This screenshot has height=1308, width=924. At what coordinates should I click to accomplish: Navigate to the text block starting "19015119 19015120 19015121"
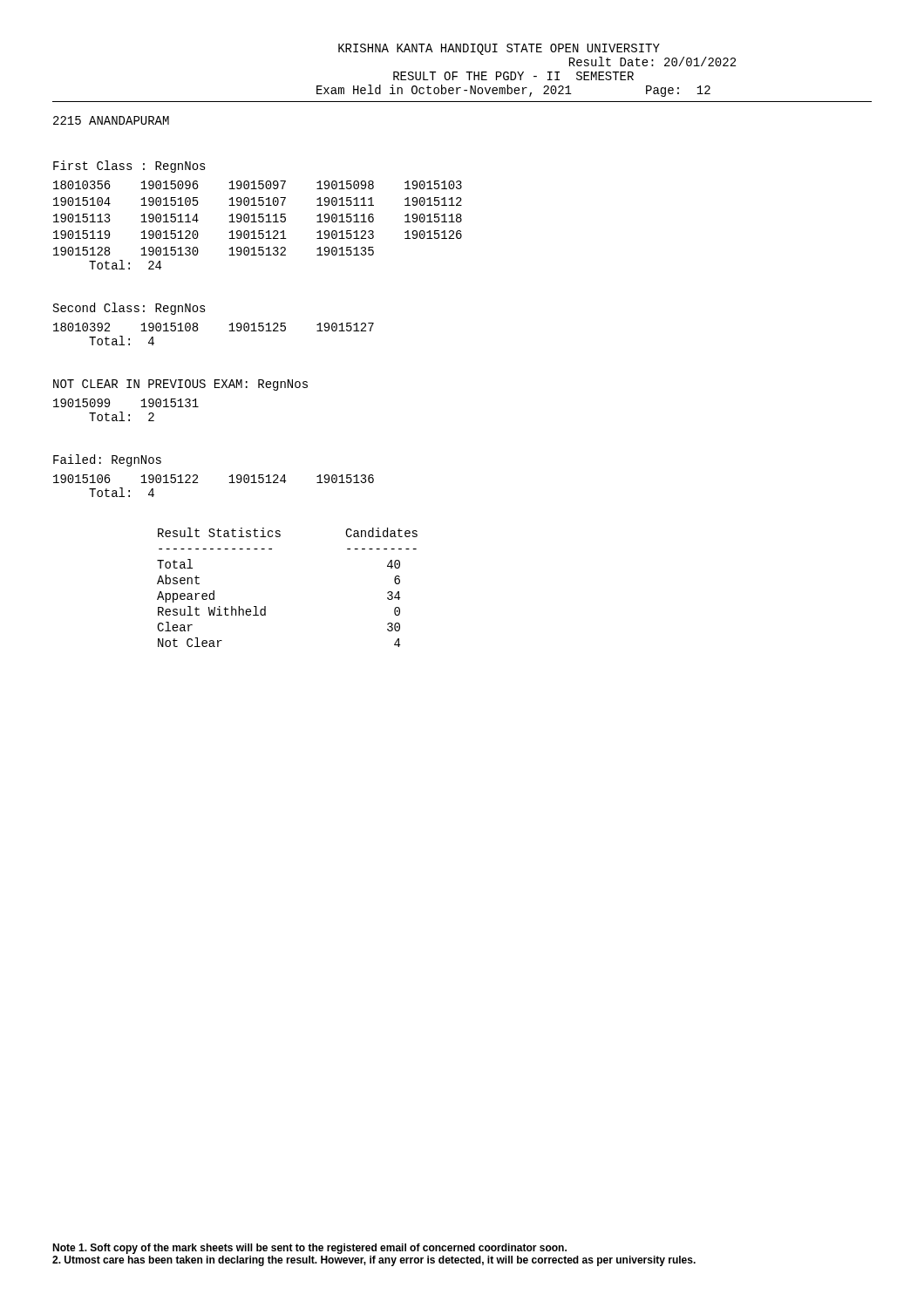coord(257,235)
